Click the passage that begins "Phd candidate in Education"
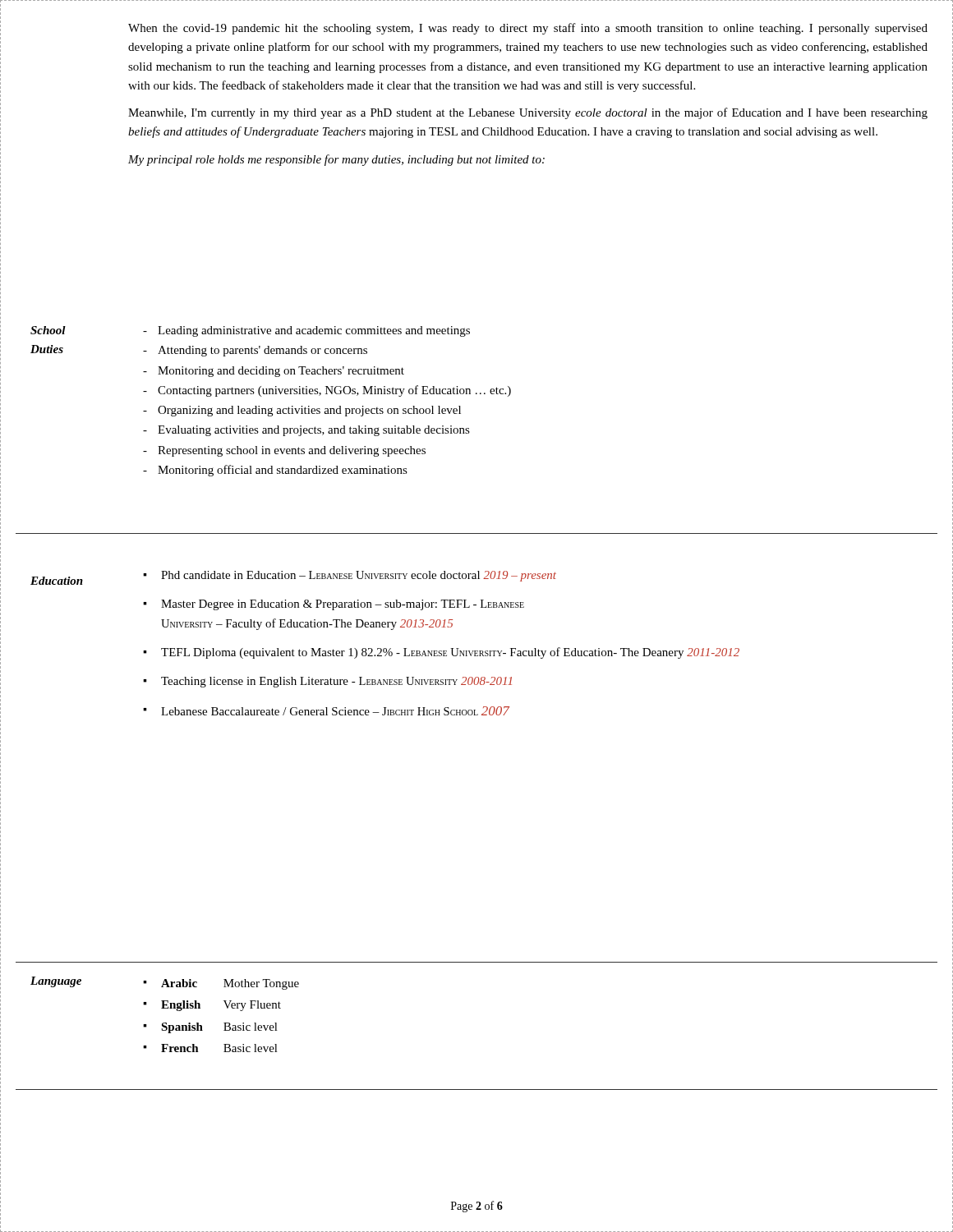 (359, 575)
